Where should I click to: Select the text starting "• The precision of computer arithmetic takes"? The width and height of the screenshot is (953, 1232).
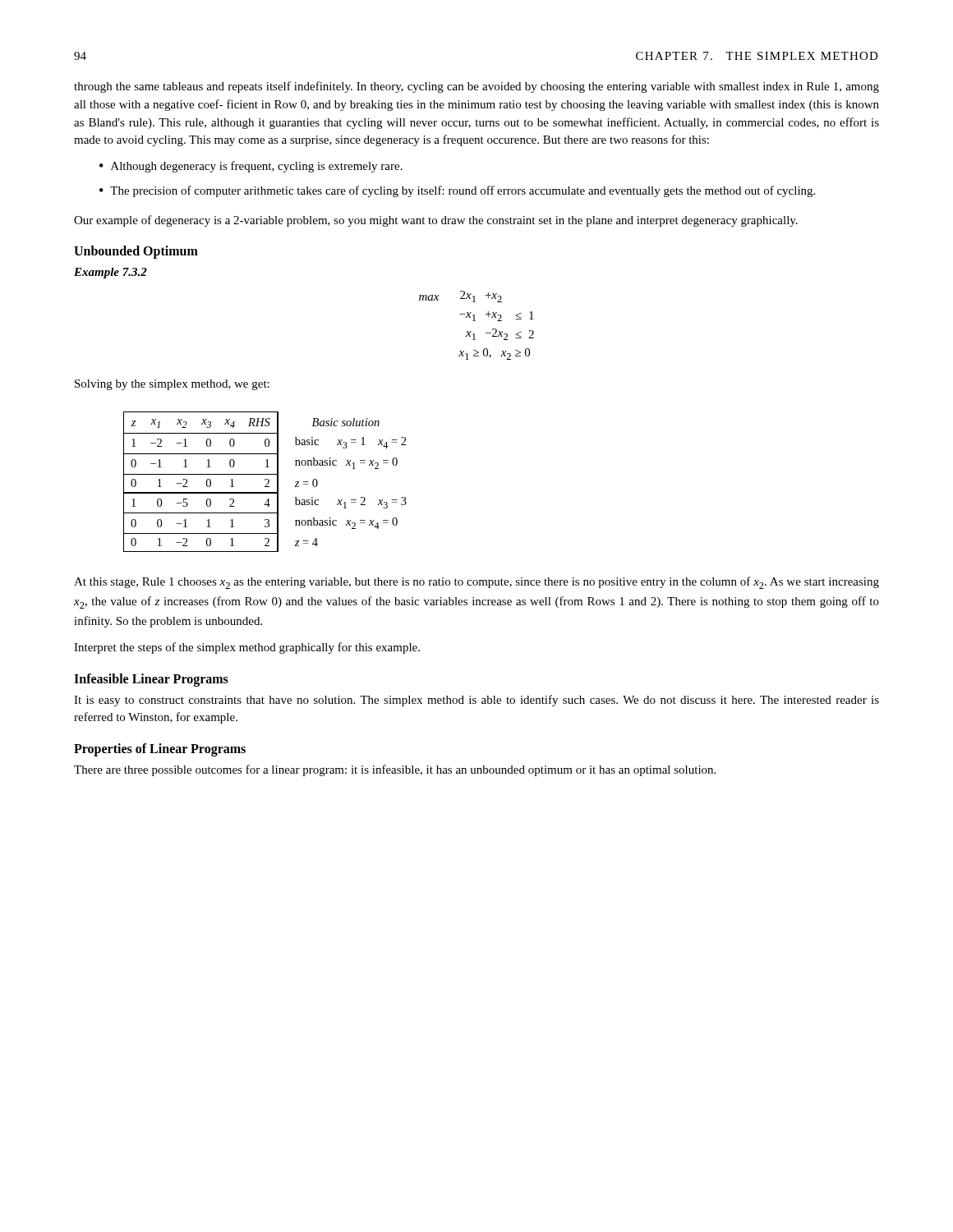[x=457, y=191]
